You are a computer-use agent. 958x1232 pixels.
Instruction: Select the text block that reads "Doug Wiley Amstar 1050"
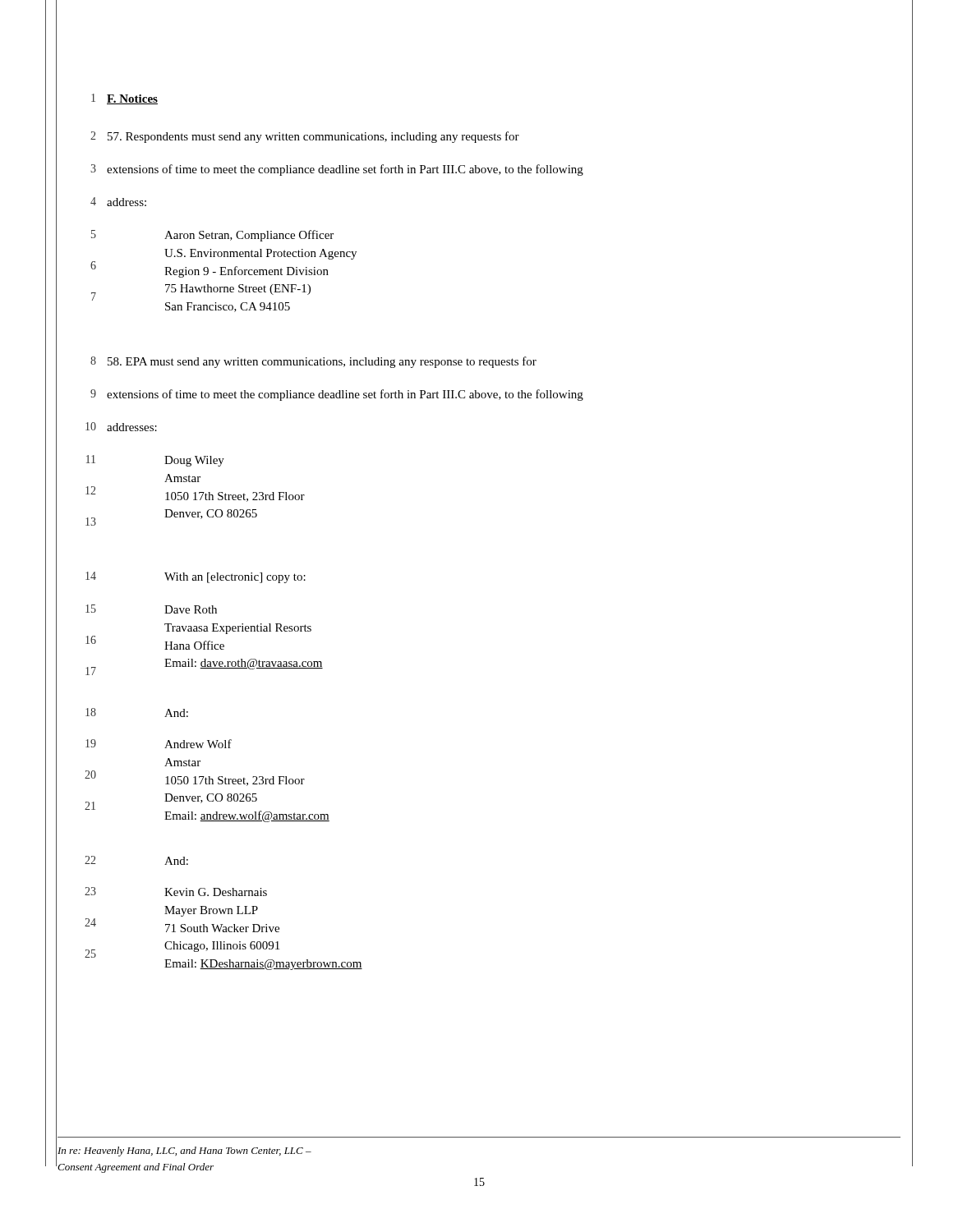click(x=234, y=487)
